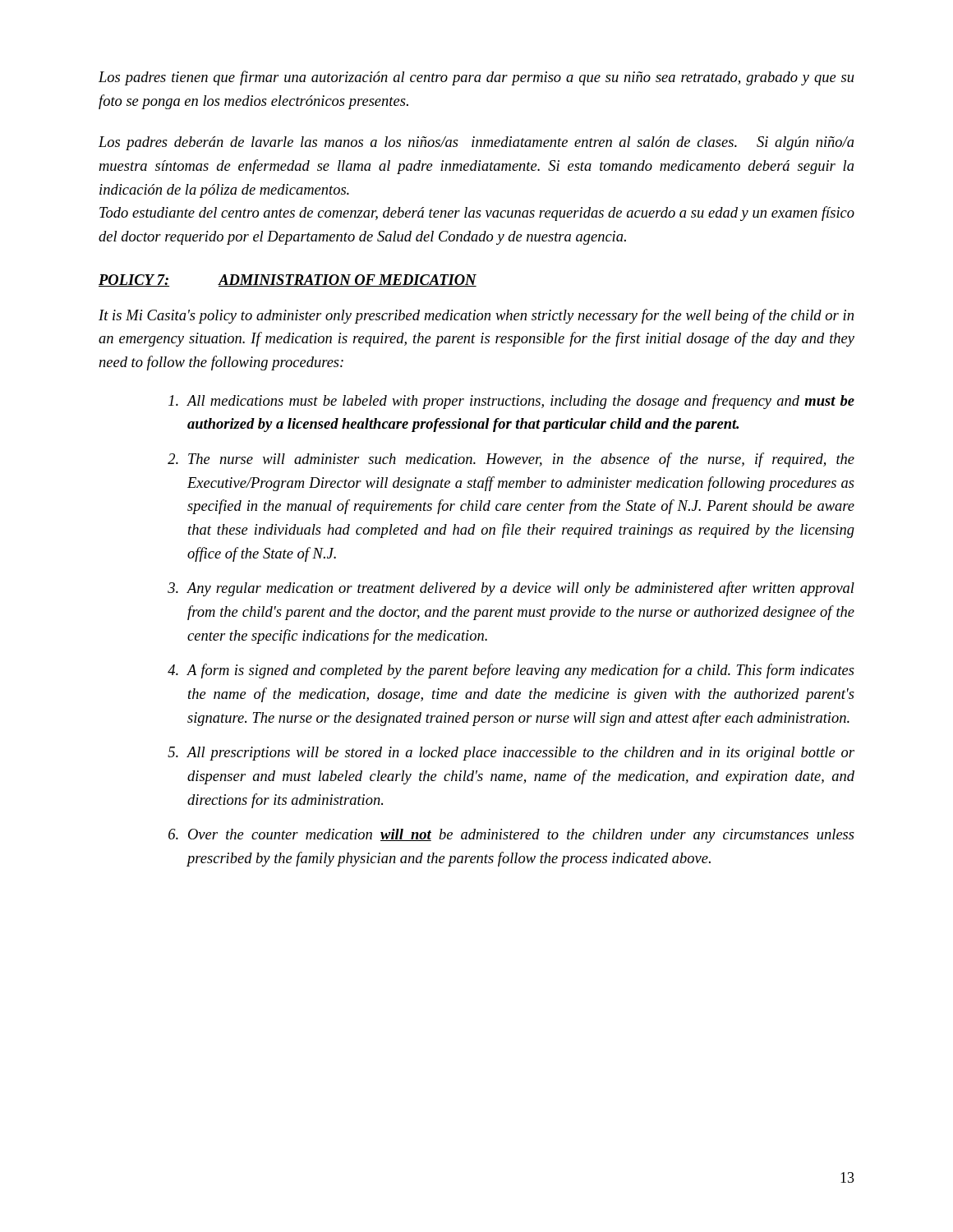953x1232 pixels.
Task: Select the text starting "POLICY 7:ADMINISTRATION OF MEDICATION"
Action: pyautogui.click(x=287, y=280)
